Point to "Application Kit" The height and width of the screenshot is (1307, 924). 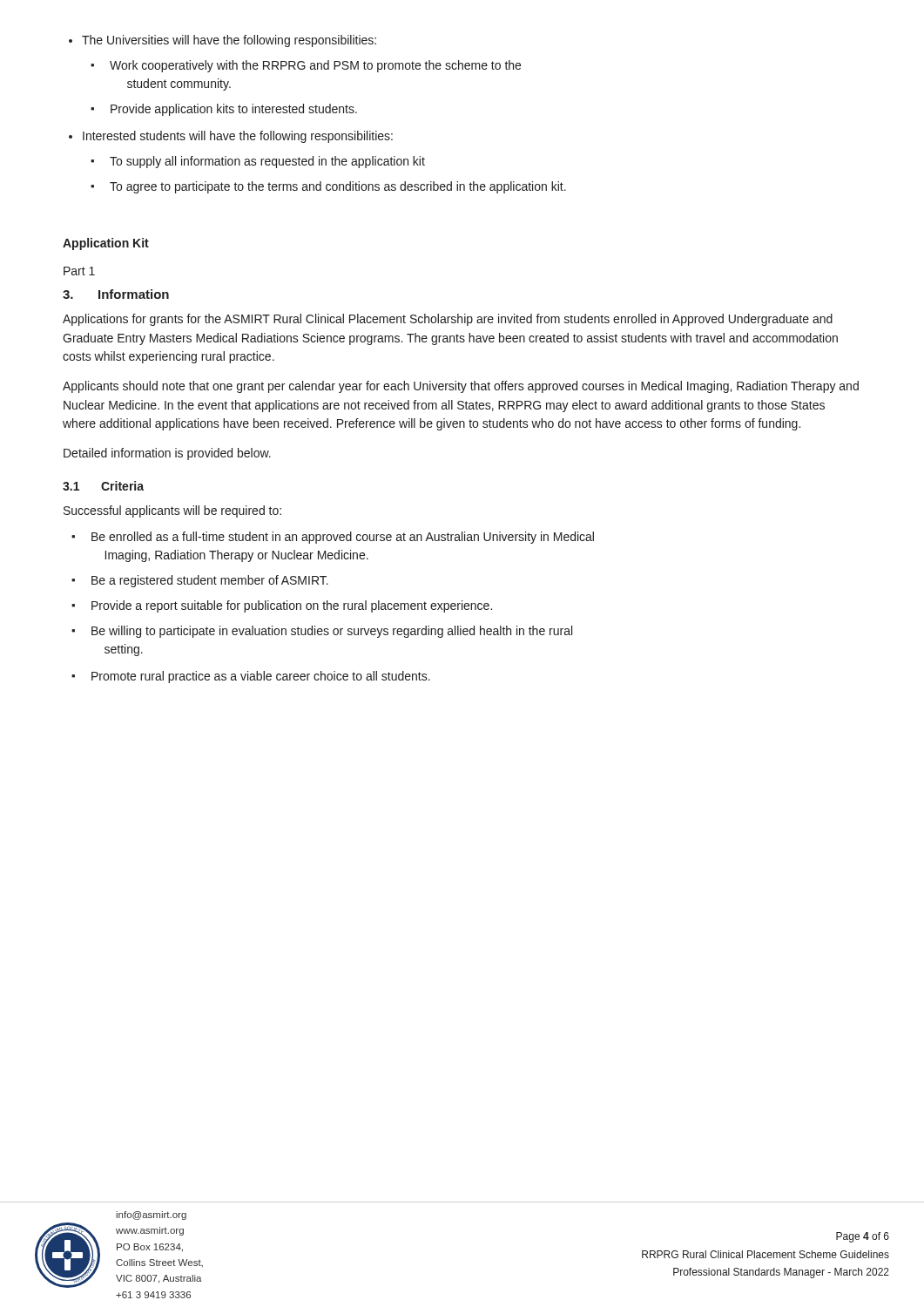[x=106, y=243]
